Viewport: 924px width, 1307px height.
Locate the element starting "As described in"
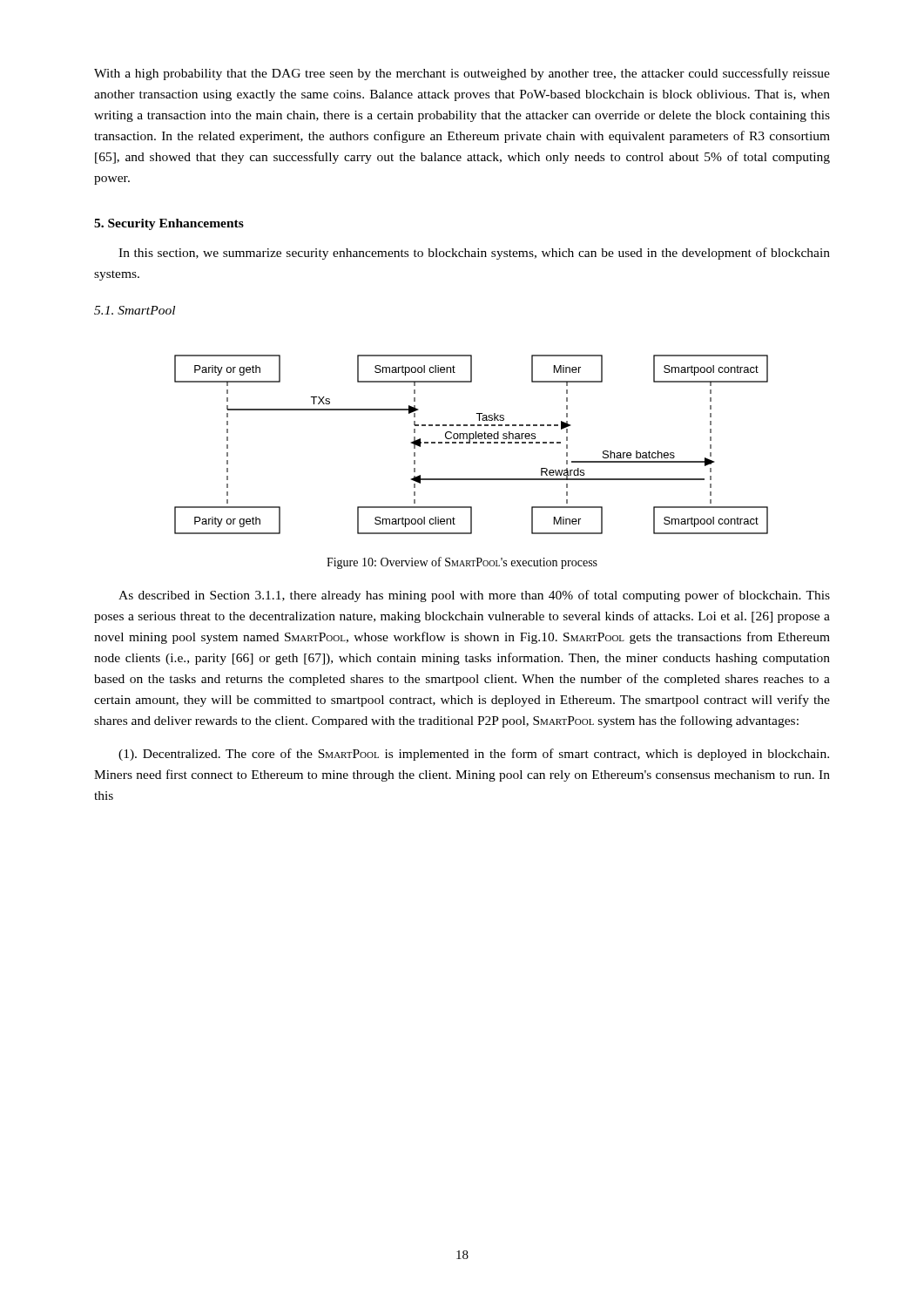coord(462,657)
